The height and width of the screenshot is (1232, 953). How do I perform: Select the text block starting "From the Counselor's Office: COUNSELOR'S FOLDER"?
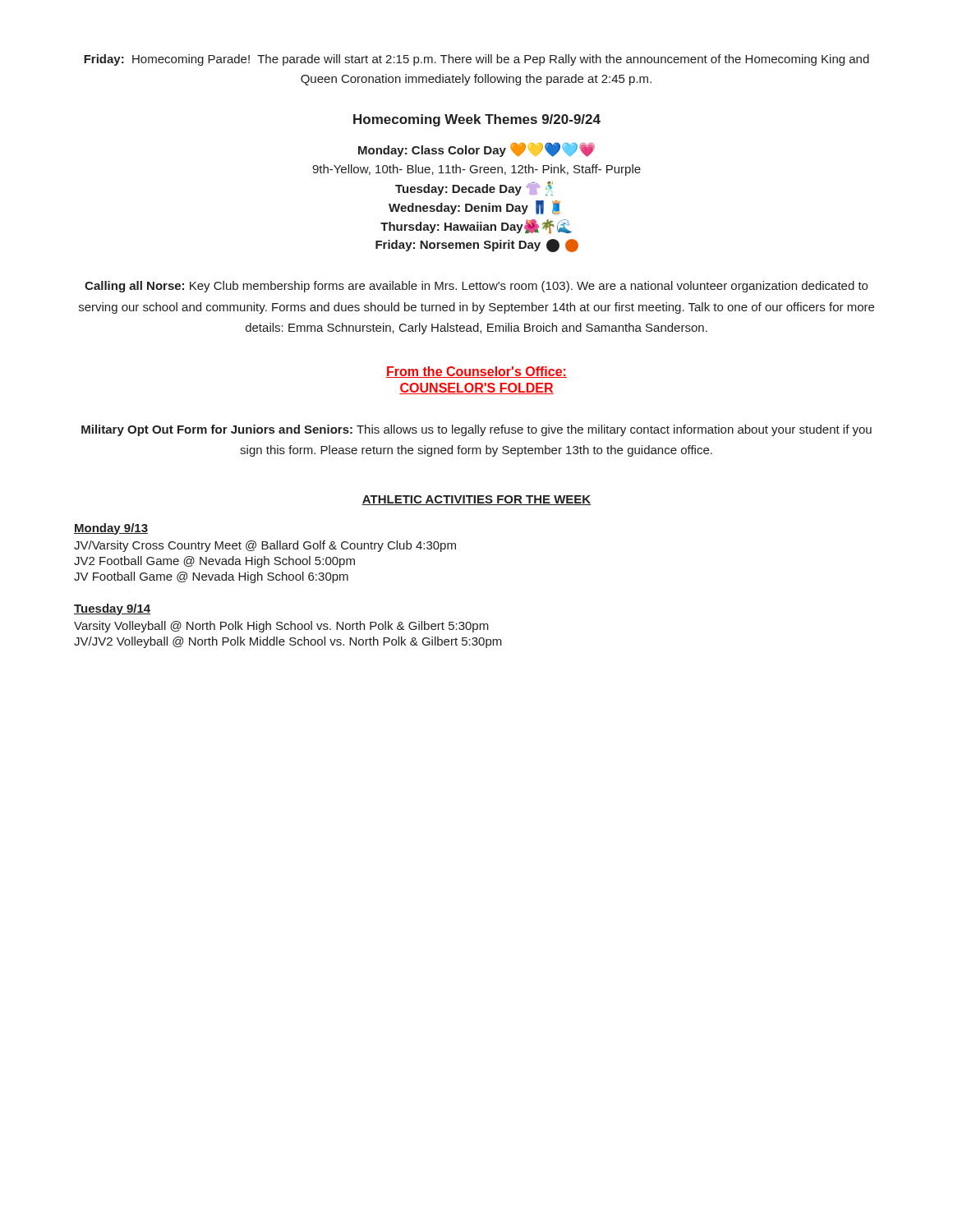tap(476, 380)
